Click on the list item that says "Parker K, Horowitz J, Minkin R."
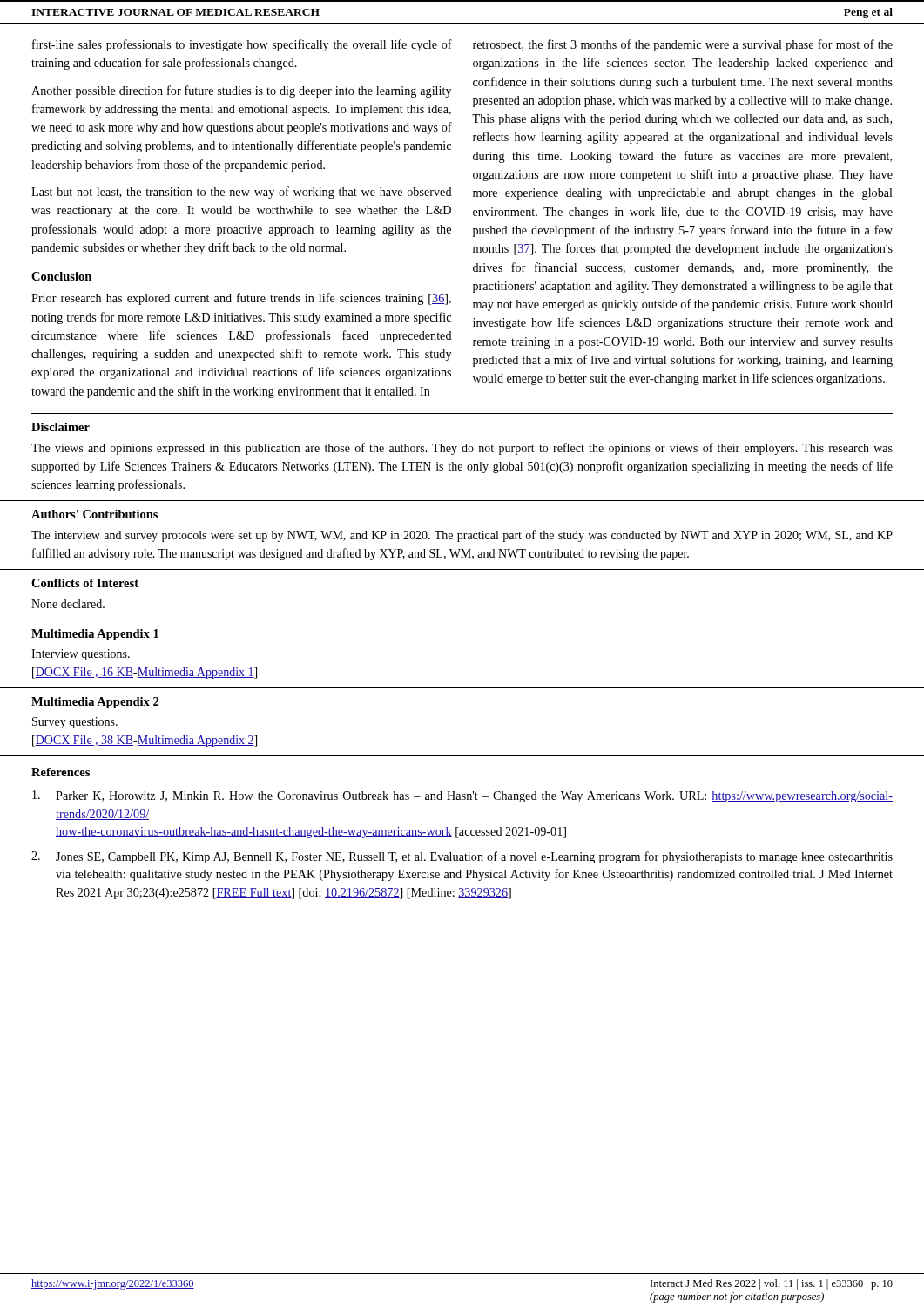 (462, 796)
